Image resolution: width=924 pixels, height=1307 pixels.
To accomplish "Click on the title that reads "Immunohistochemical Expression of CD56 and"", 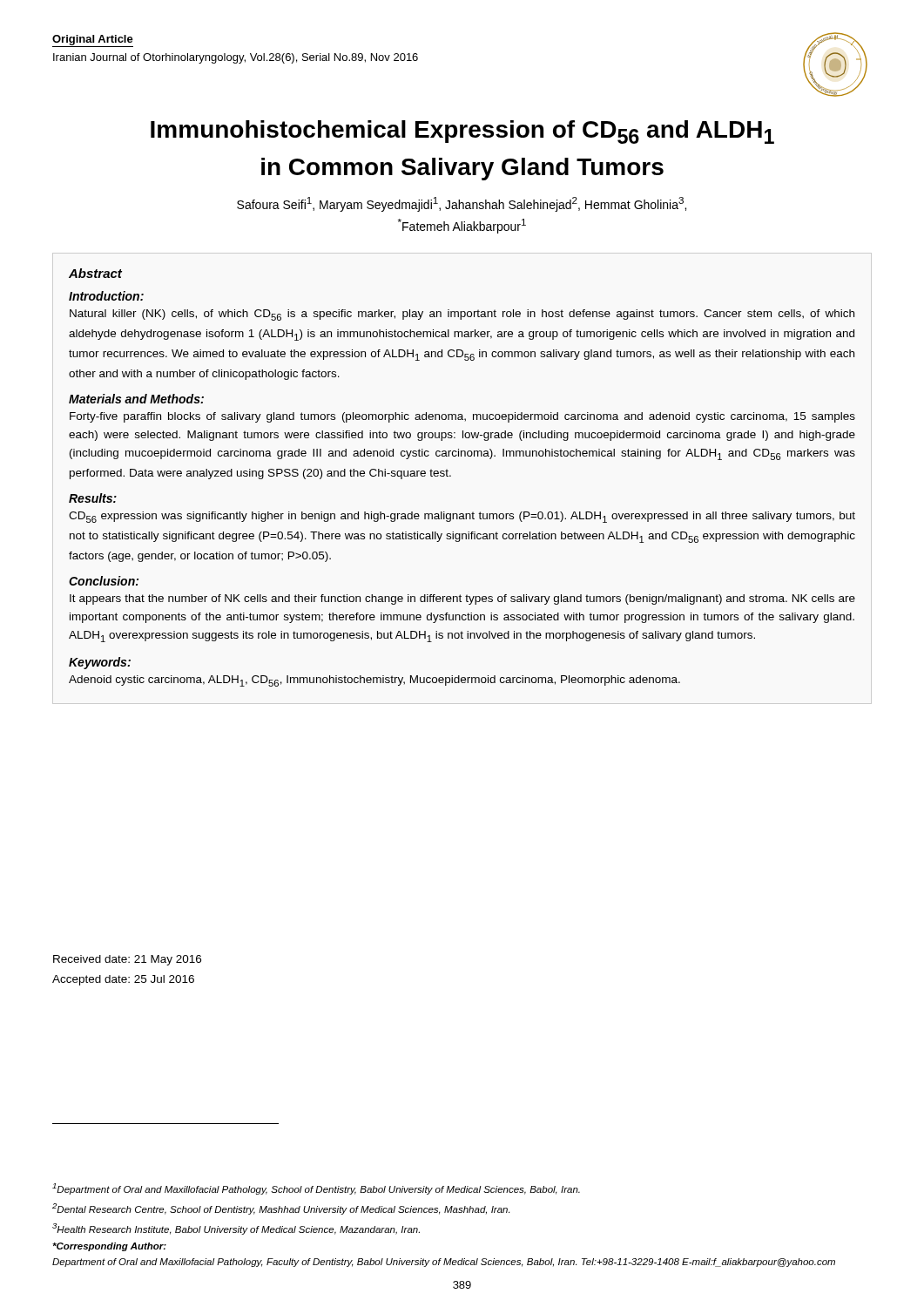I will tap(462, 175).
